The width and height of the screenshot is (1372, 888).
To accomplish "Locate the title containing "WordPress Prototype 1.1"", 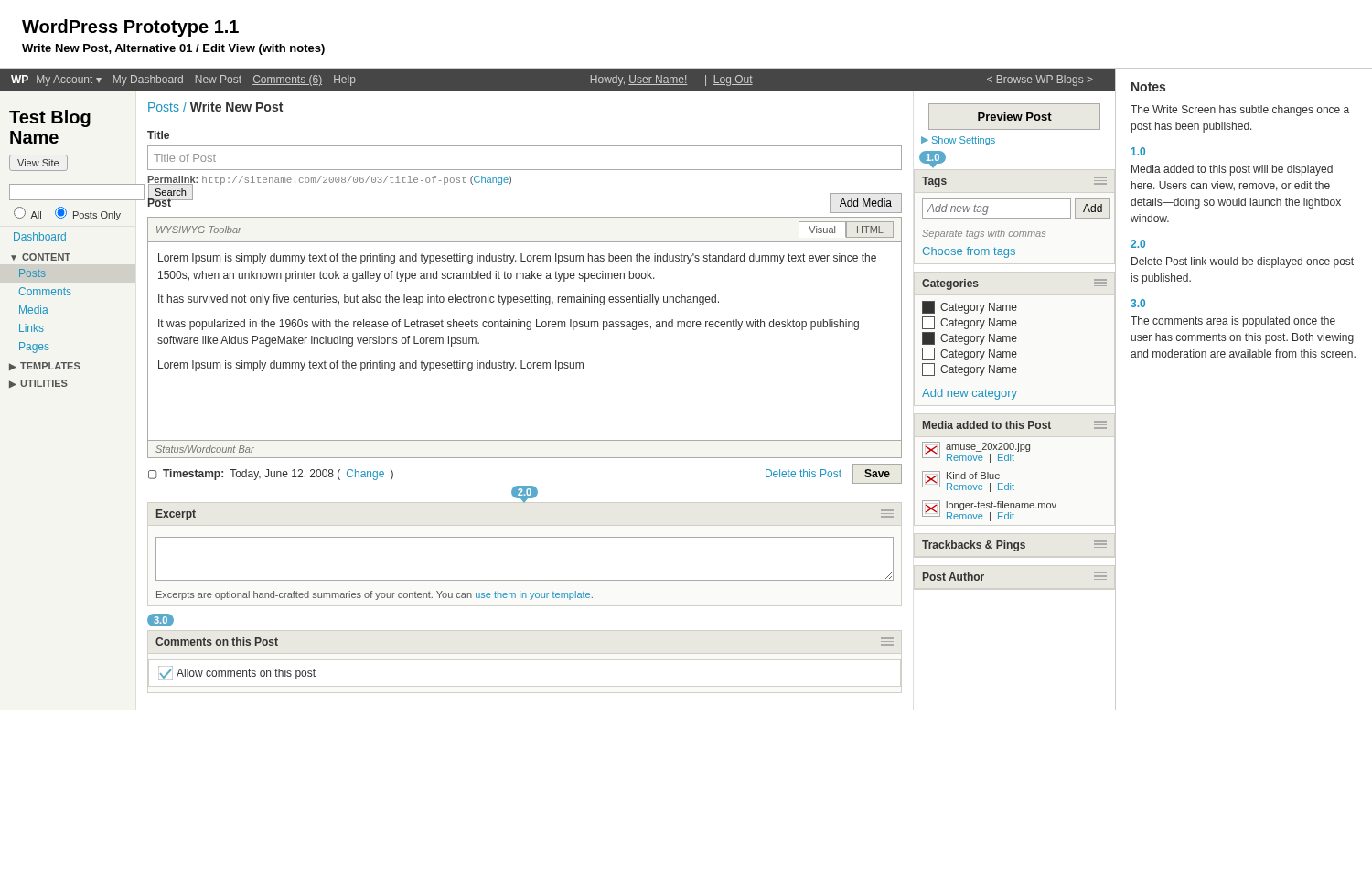I will (131, 27).
